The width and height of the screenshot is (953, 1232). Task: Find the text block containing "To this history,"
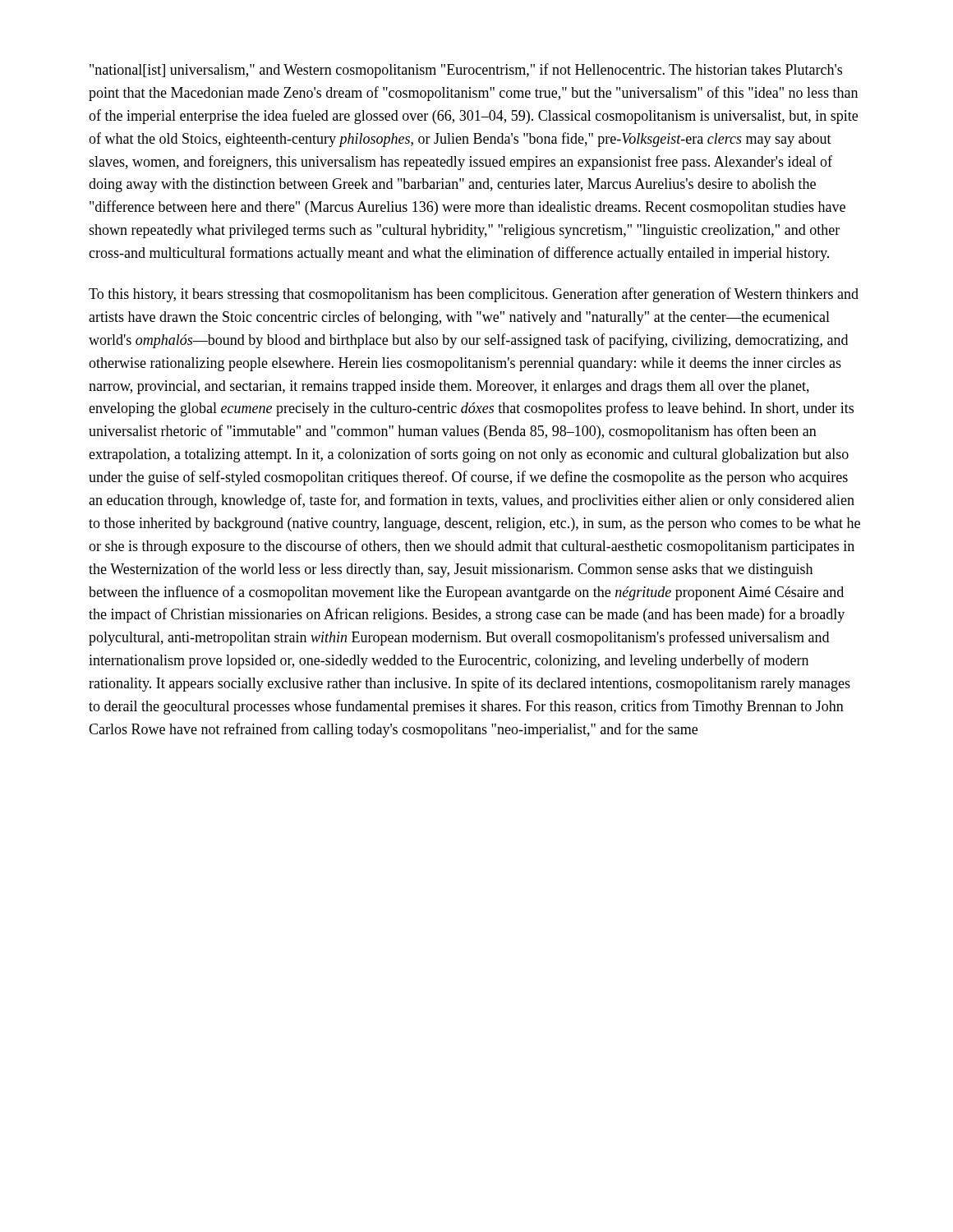[475, 512]
